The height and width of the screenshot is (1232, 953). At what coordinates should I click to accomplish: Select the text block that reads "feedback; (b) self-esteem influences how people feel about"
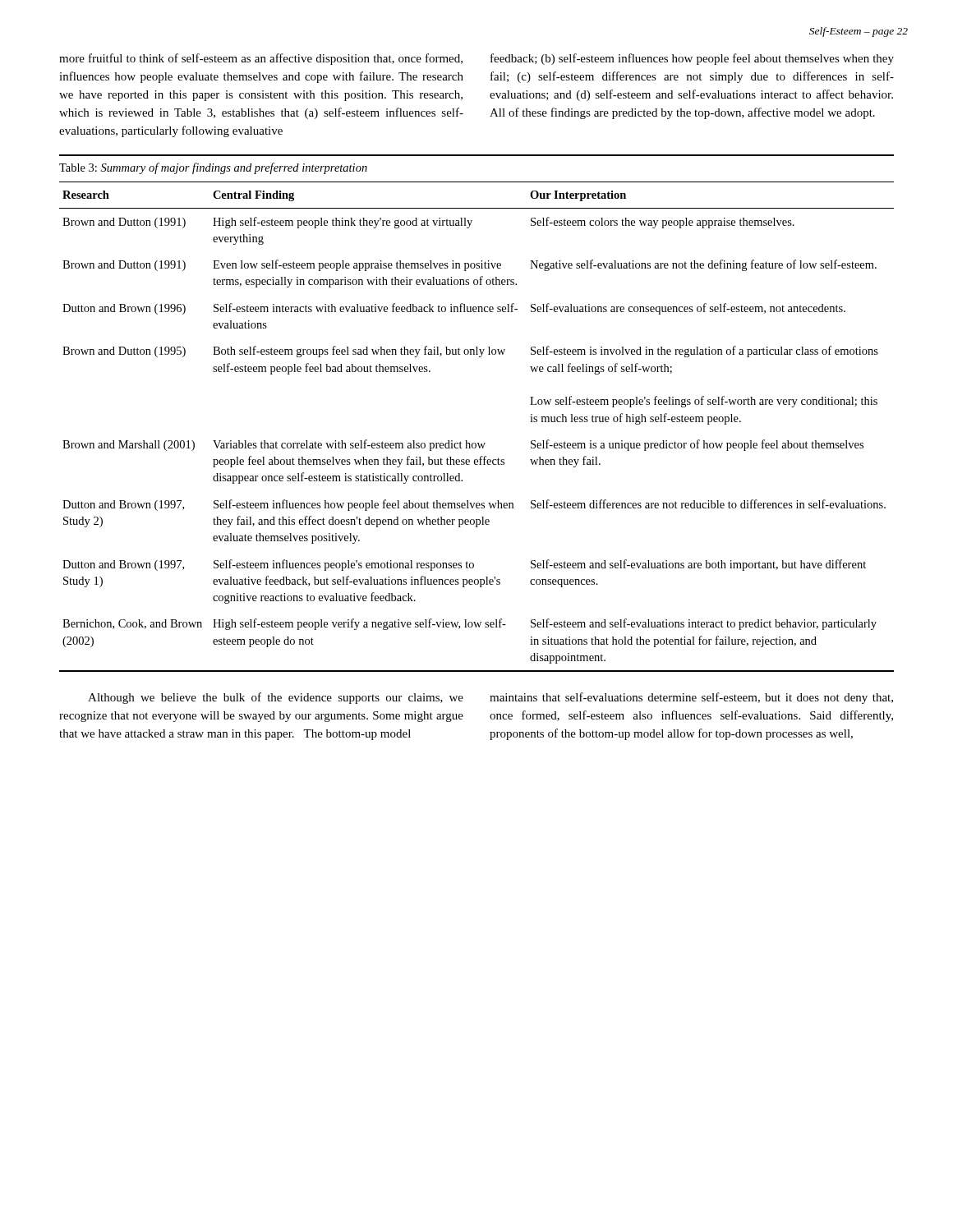pos(692,86)
